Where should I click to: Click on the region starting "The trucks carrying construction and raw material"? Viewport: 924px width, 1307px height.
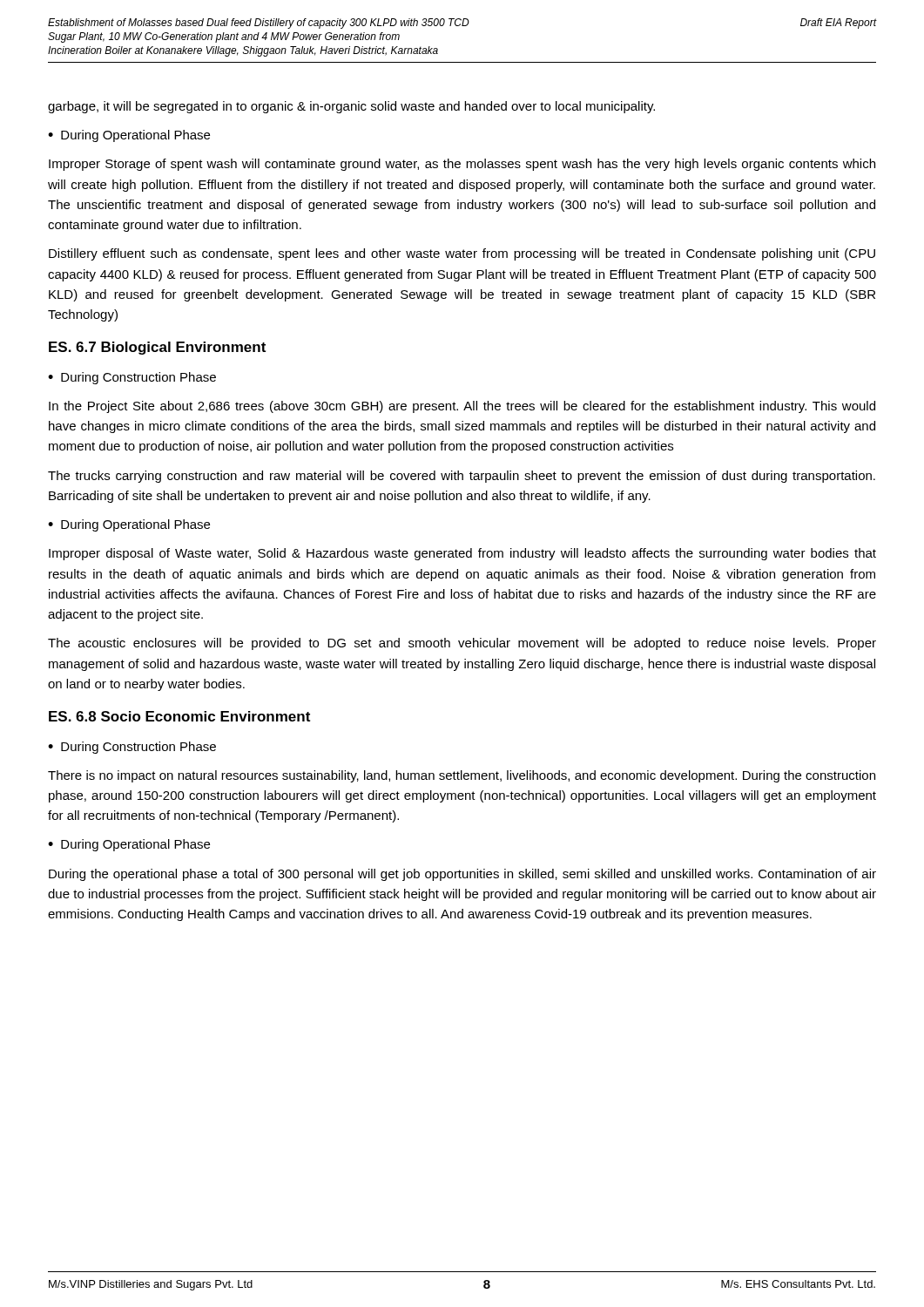tap(462, 485)
